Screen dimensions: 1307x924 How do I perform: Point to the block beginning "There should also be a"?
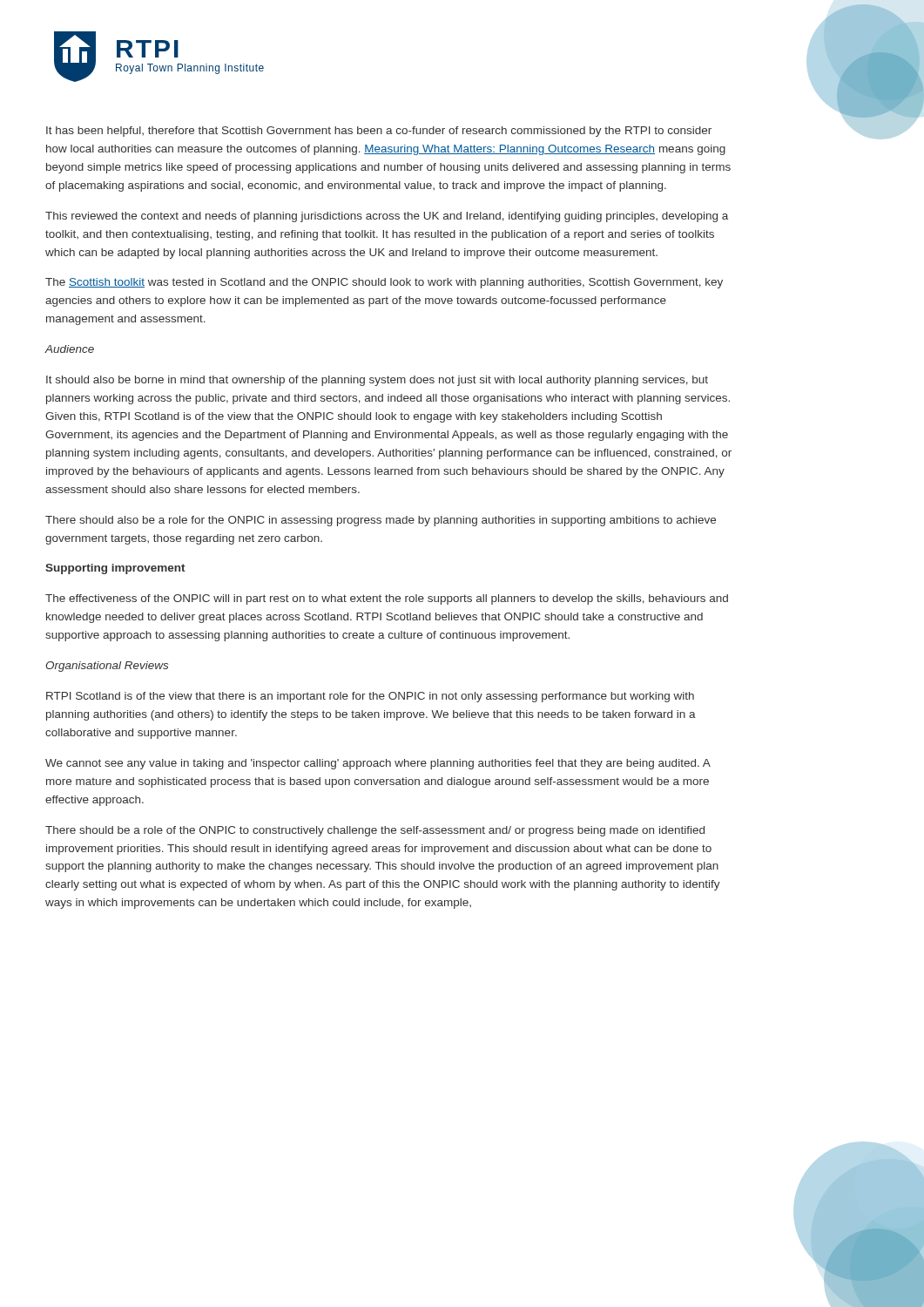pos(389,529)
